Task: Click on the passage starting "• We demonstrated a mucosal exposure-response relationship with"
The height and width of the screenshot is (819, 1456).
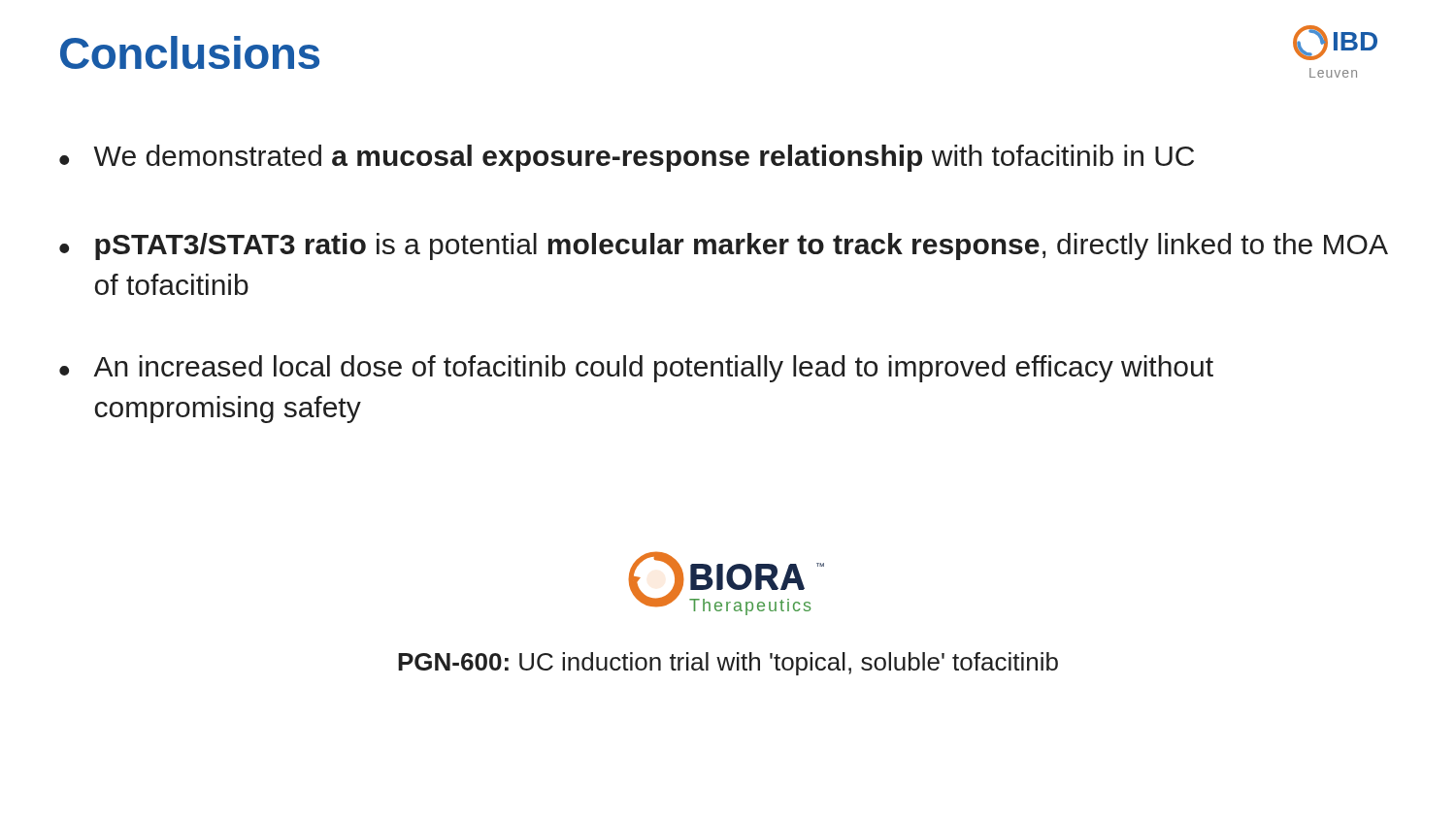Action: tap(627, 160)
